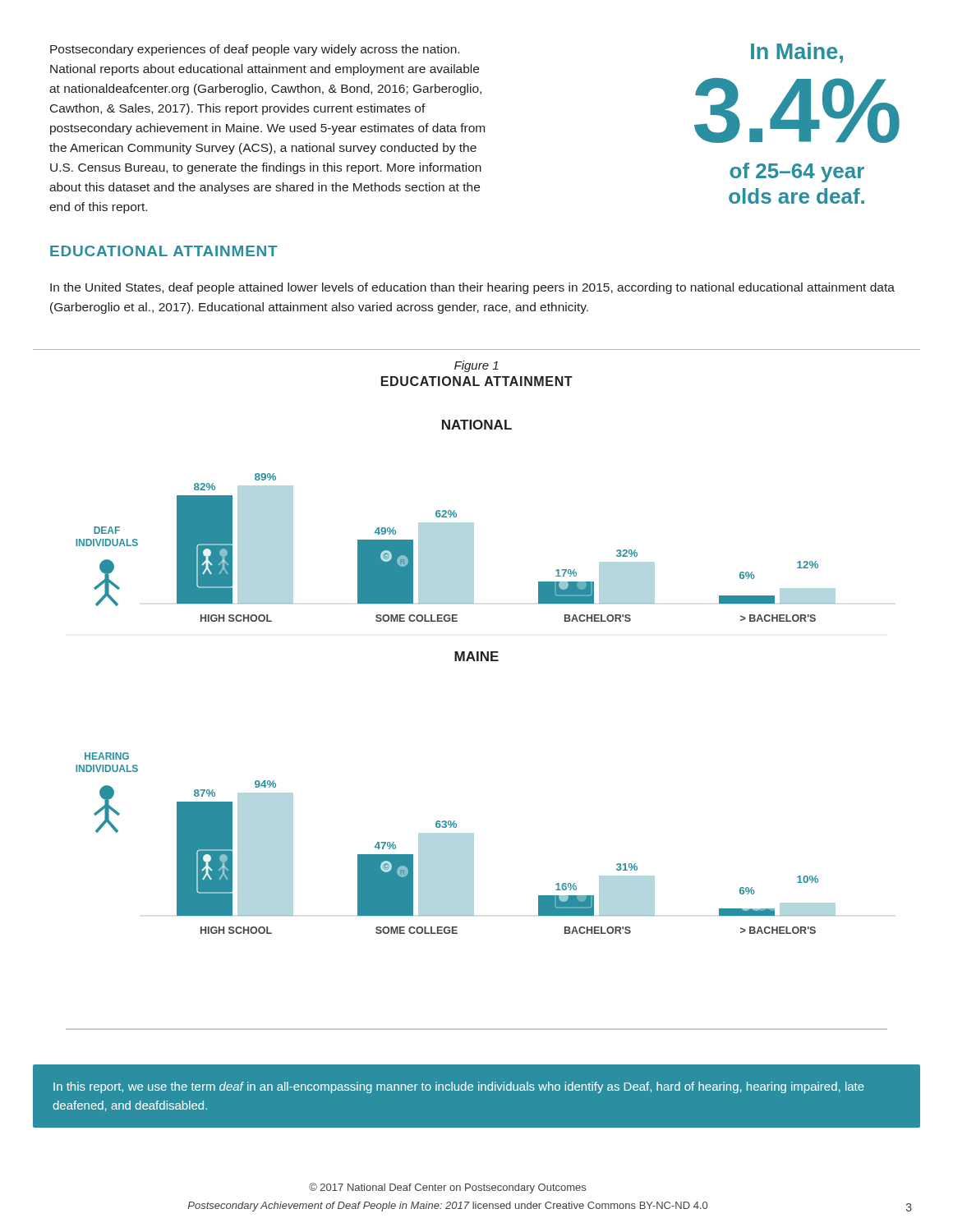Image resolution: width=953 pixels, height=1232 pixels.
Task: Point to the text block starting "Figure 1 EDUCATIONAL ATTAINMENT"
Action: point(476,374)
